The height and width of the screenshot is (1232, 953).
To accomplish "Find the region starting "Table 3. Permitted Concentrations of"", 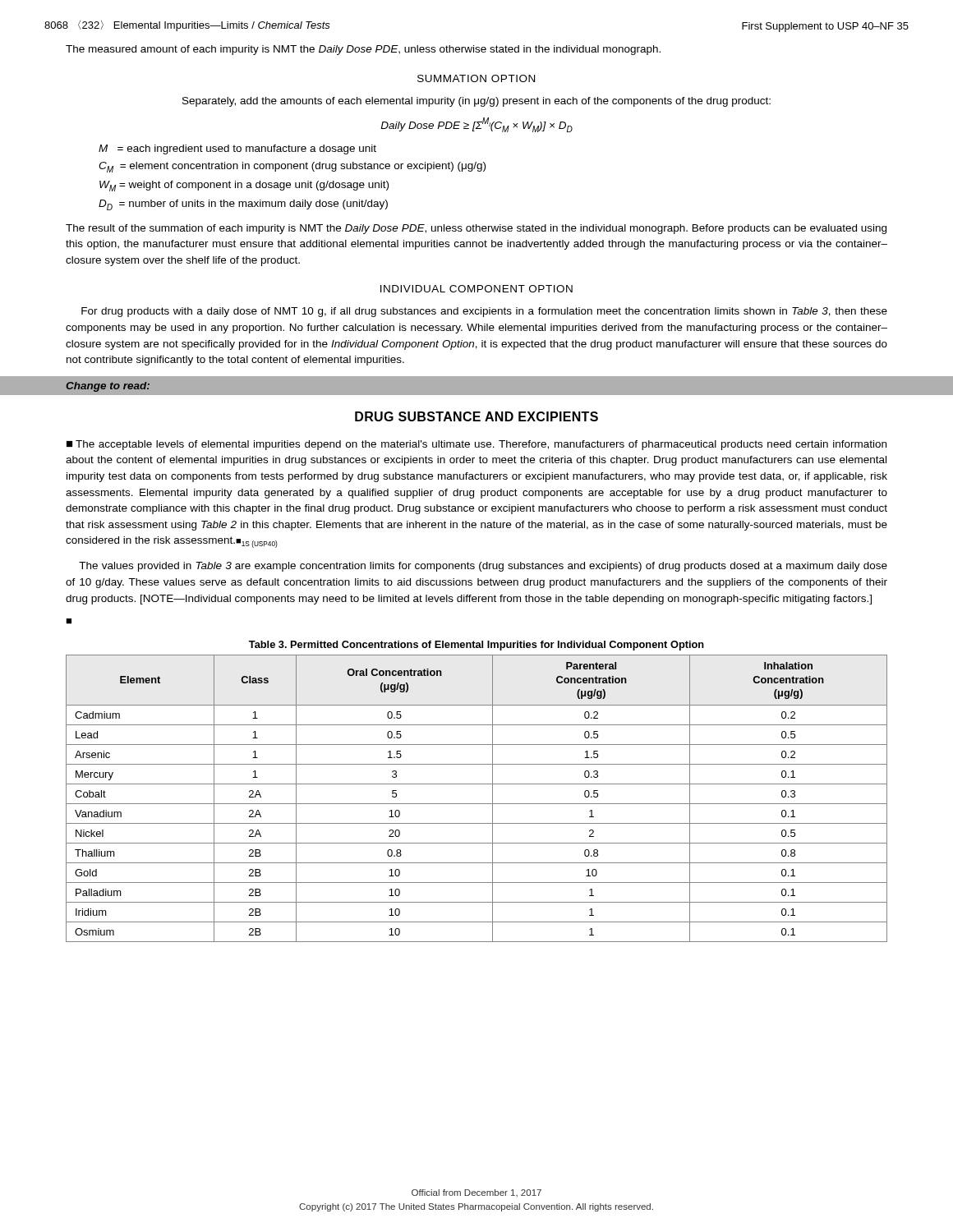I will tap(476, 644).
